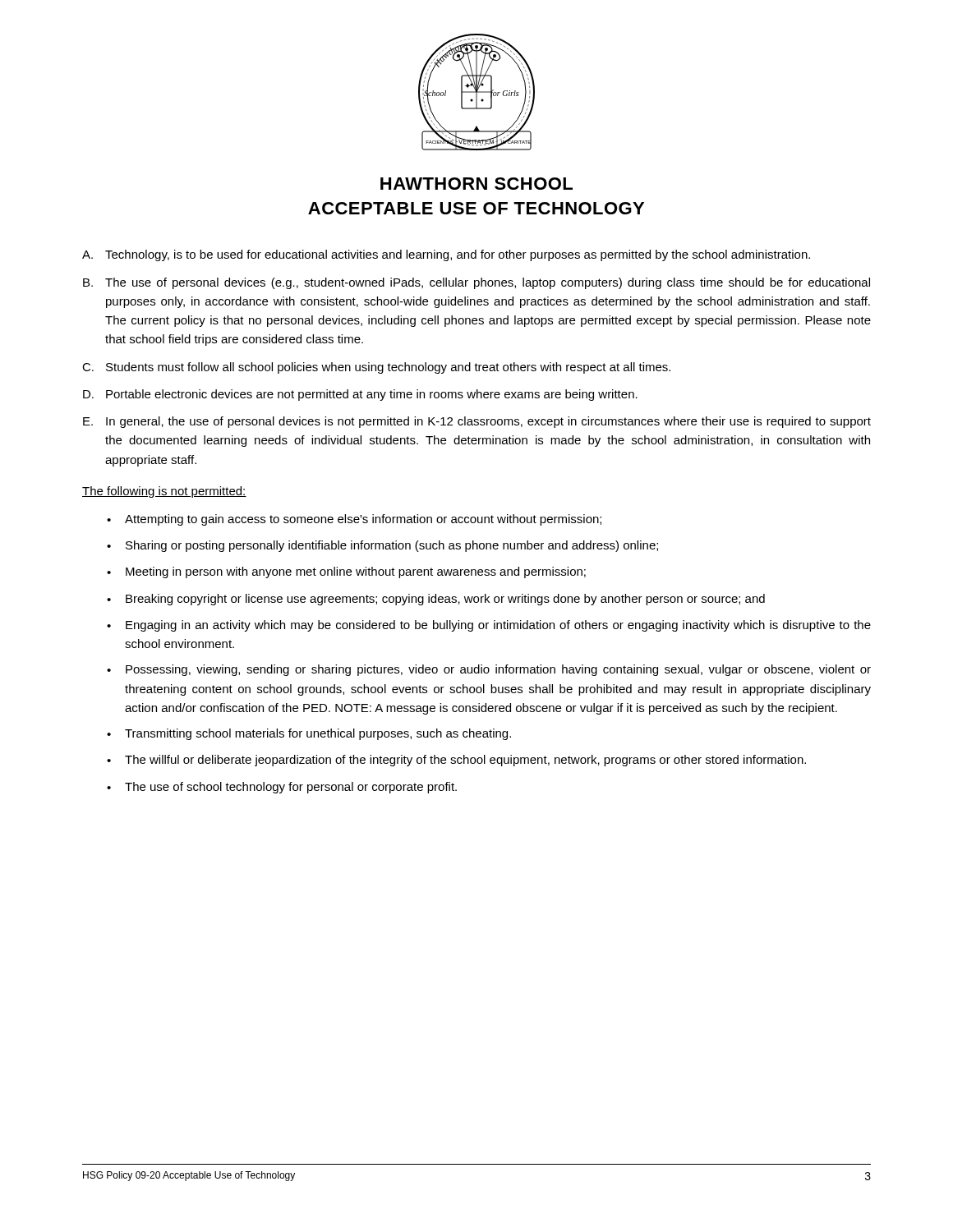The image size is (953, 1232).
Task: Click a section header
Action: (x=164, y=491)
